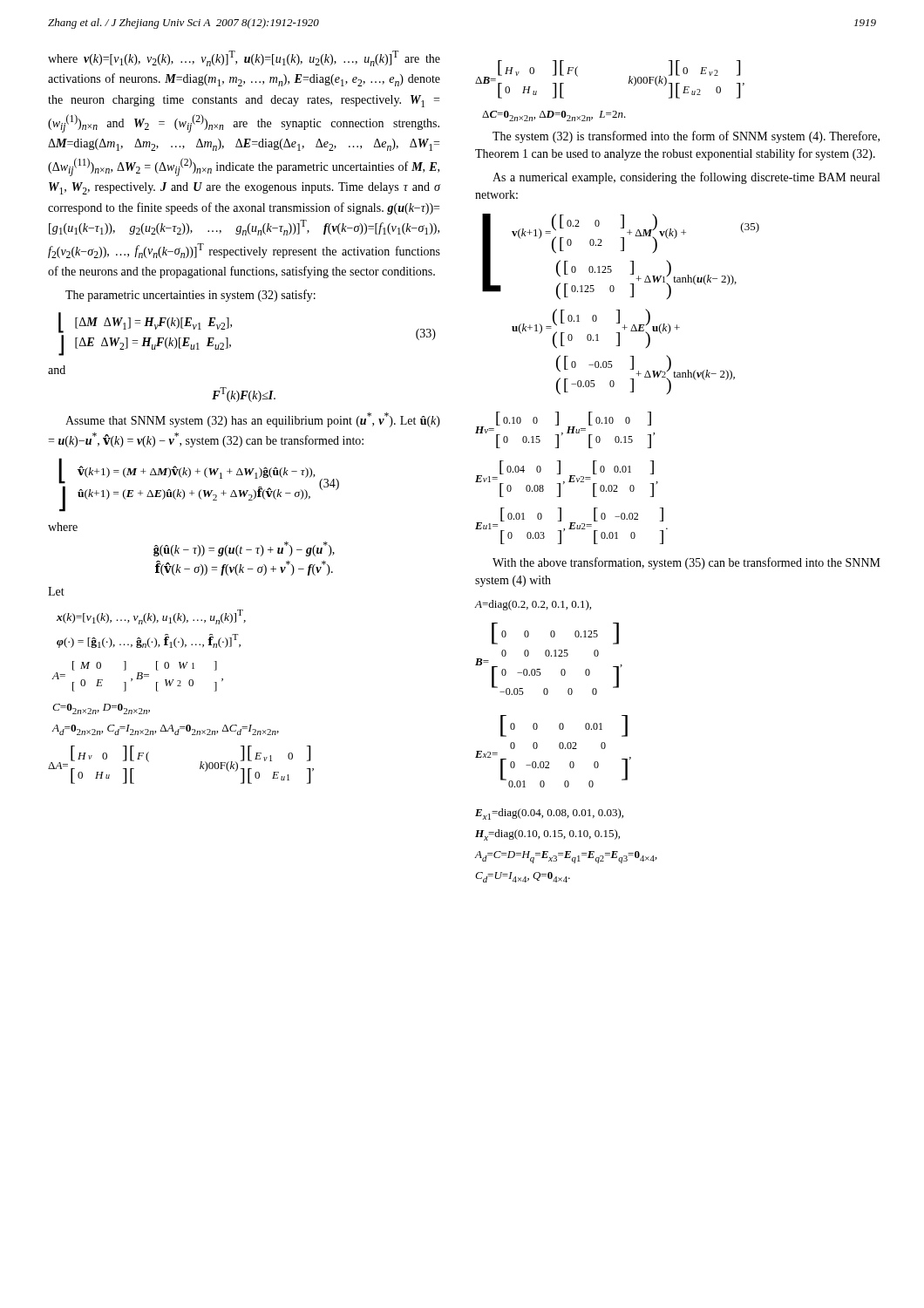Click the formula that begins "Ex1=diag(0.04, 0.08, 0.01, 0.03), Hx=diag(0.10, 0.15, 0.10, 0.15),"

click(x=566, y=845)
